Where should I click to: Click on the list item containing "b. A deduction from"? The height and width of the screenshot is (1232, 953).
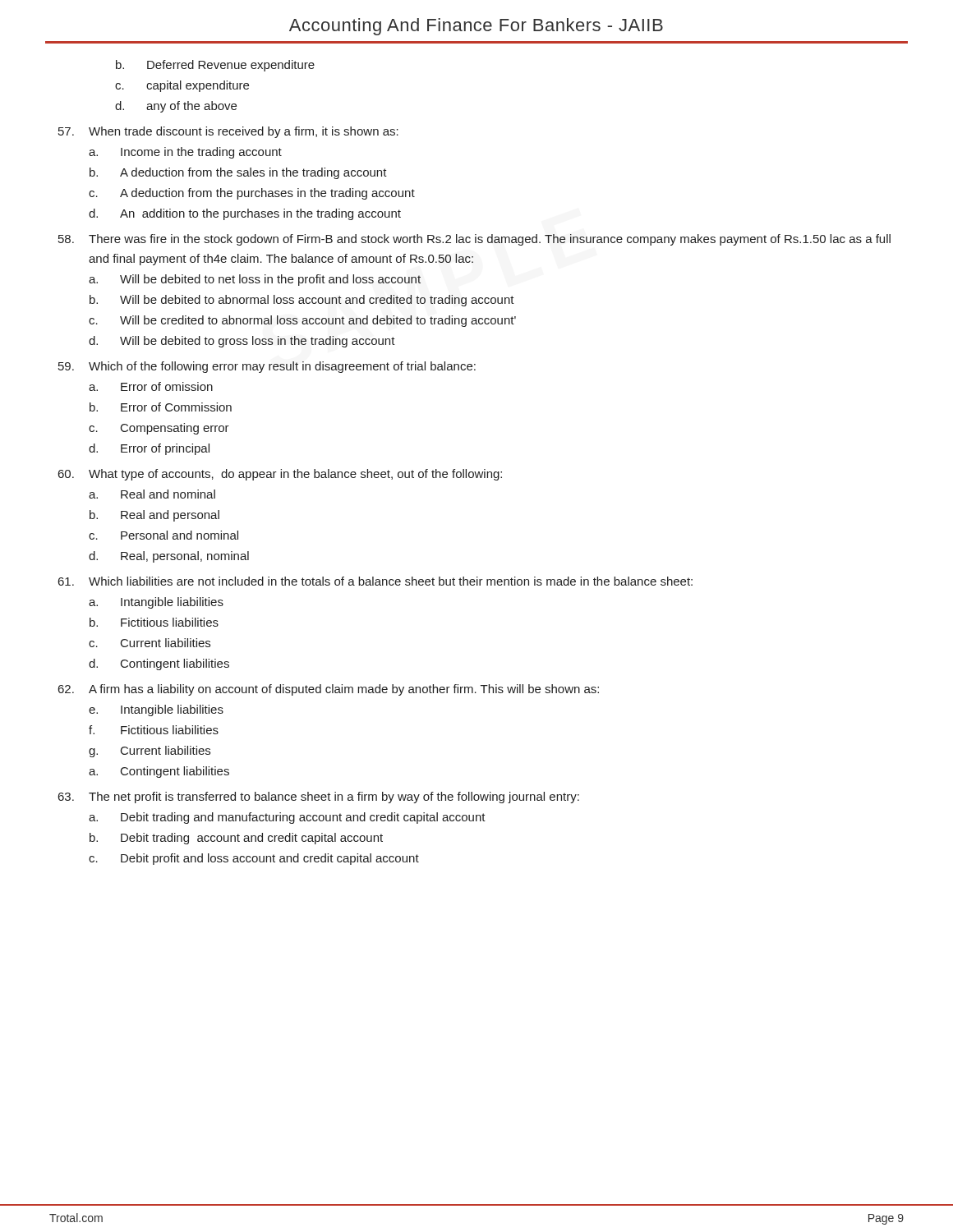(x=238, y=172)
